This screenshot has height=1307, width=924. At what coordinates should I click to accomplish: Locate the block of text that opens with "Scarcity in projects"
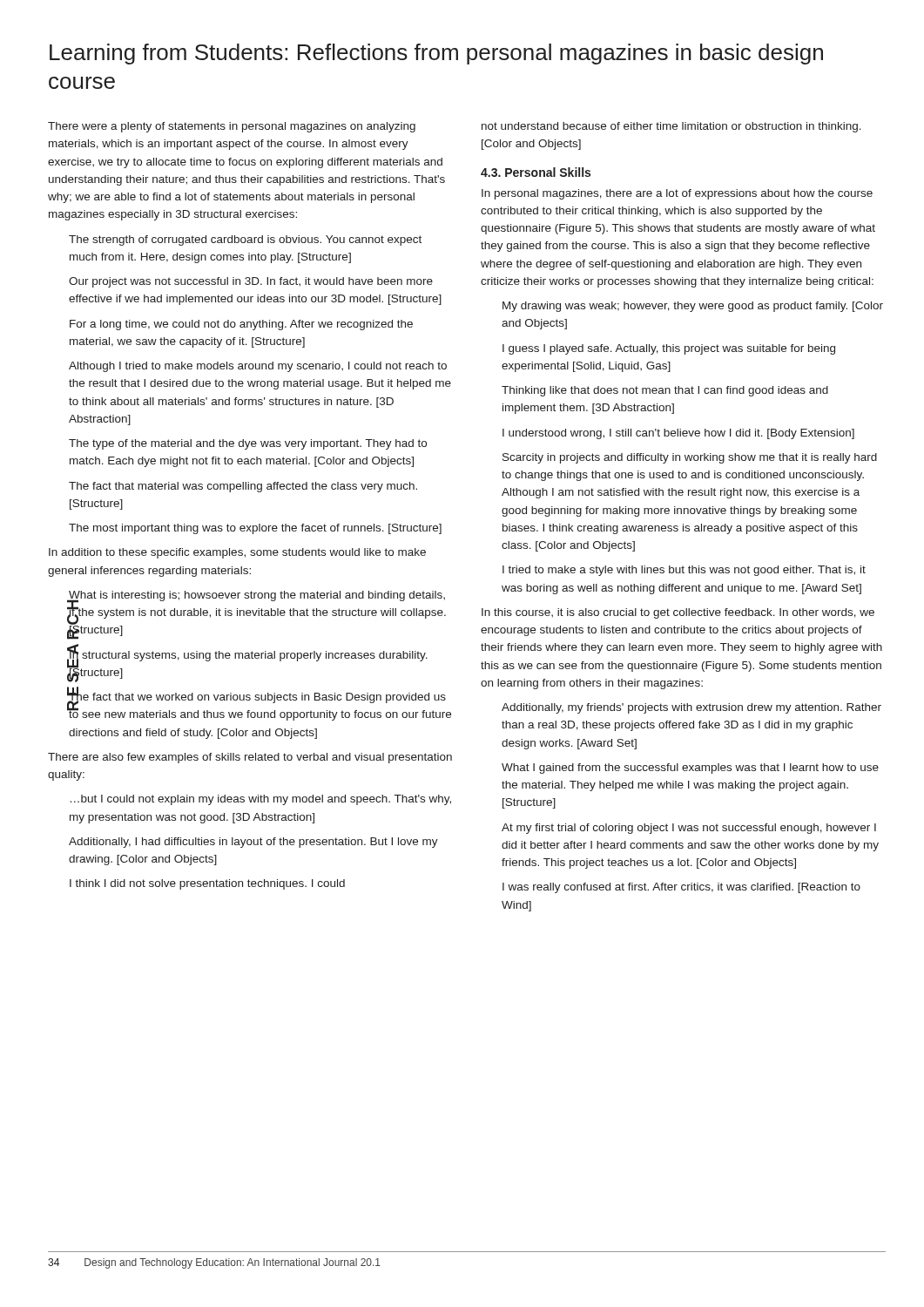tap(694, 501)
